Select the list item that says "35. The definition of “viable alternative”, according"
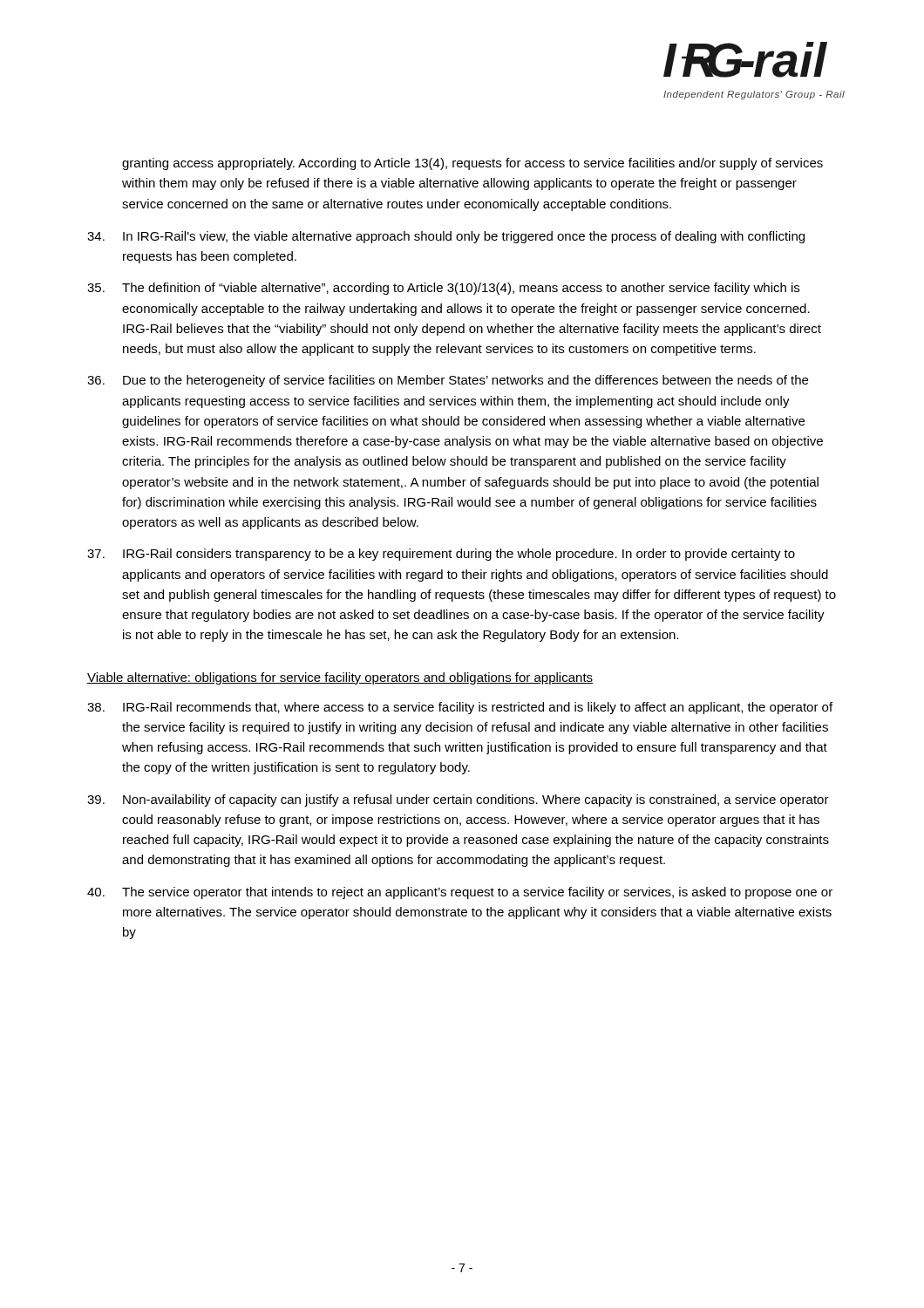 (462, 318)
